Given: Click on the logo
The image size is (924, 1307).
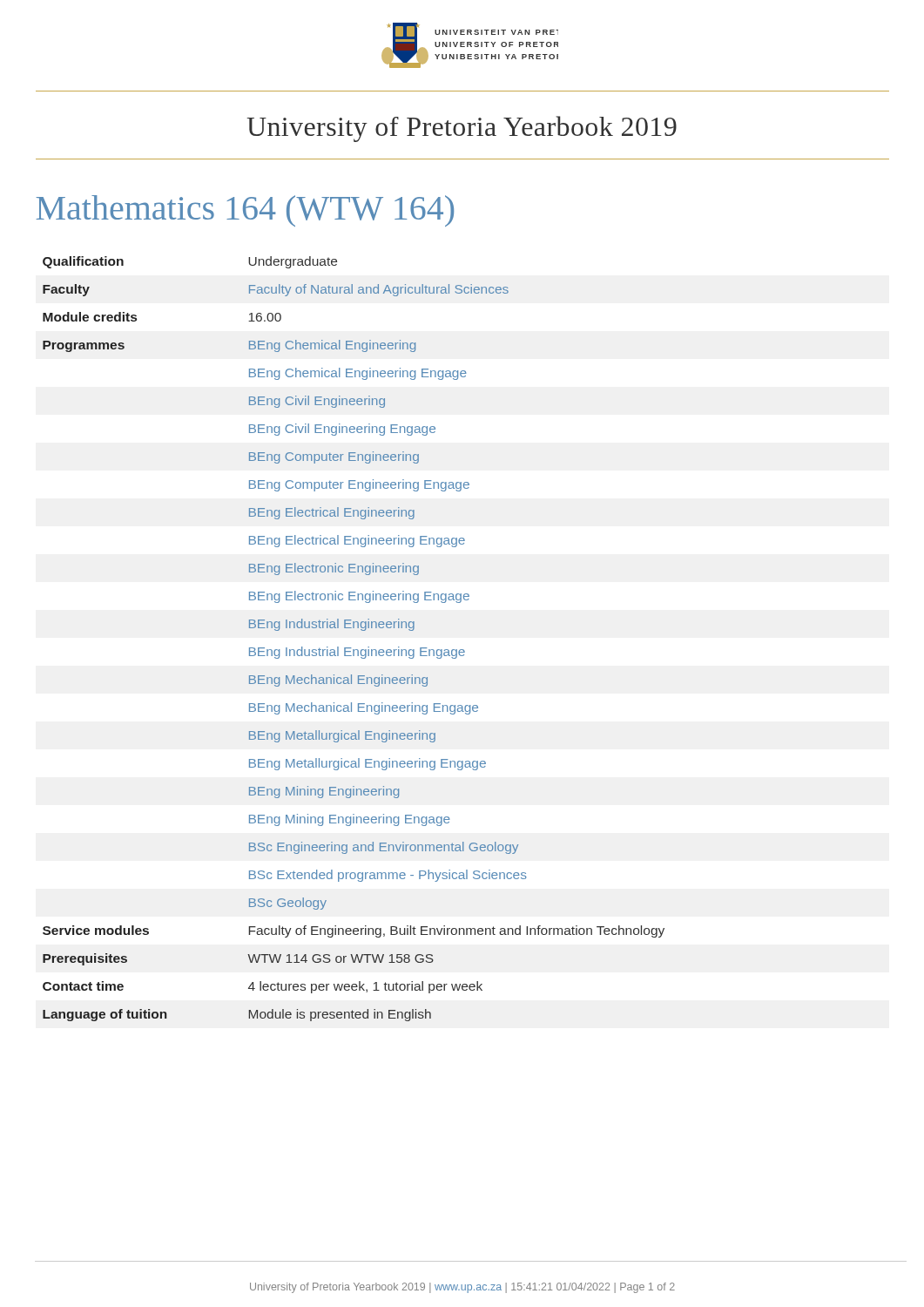Looking at the screenshot, I should click(462, 48).
